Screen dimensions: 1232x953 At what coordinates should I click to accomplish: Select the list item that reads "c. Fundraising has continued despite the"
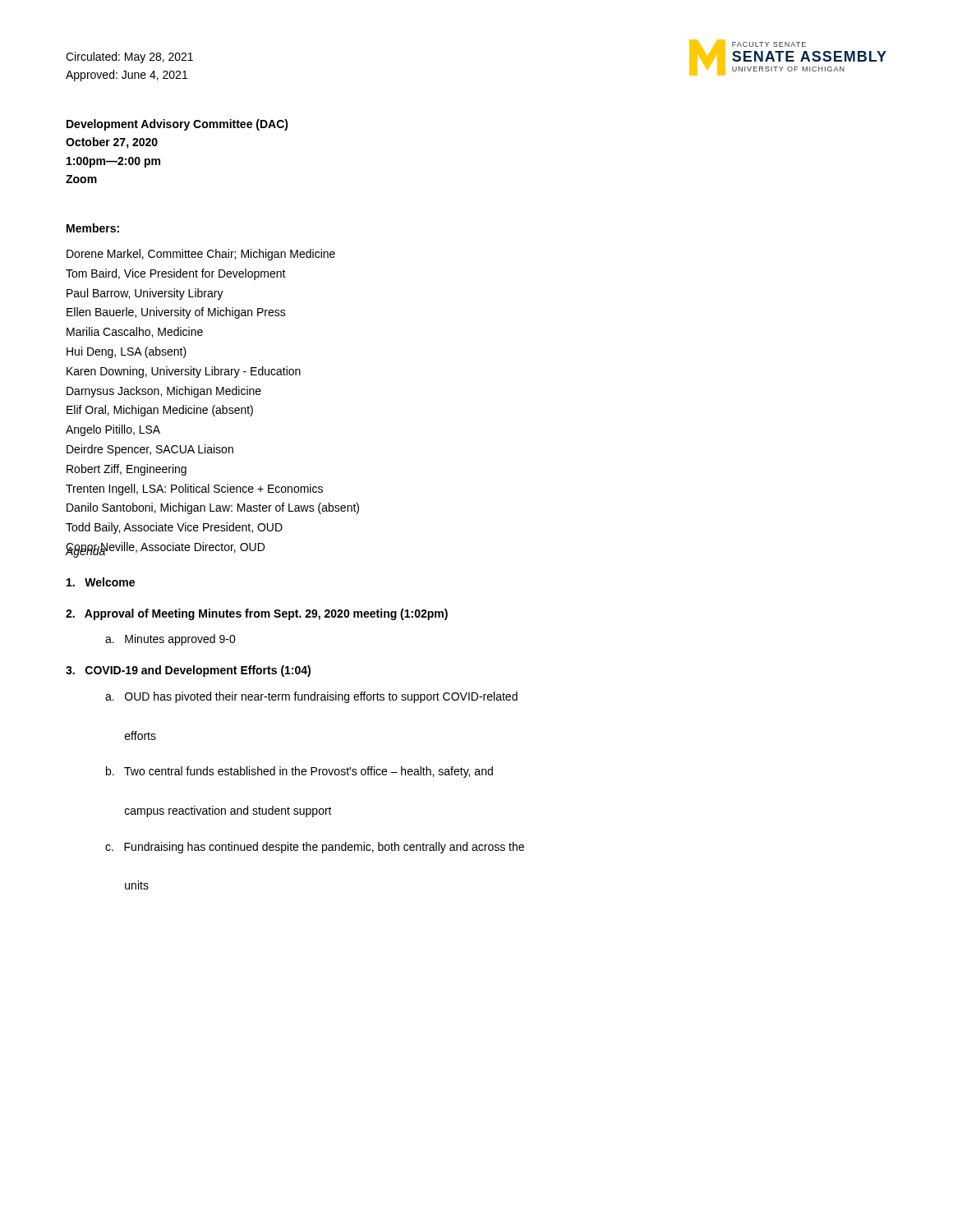tap(315, 848)
